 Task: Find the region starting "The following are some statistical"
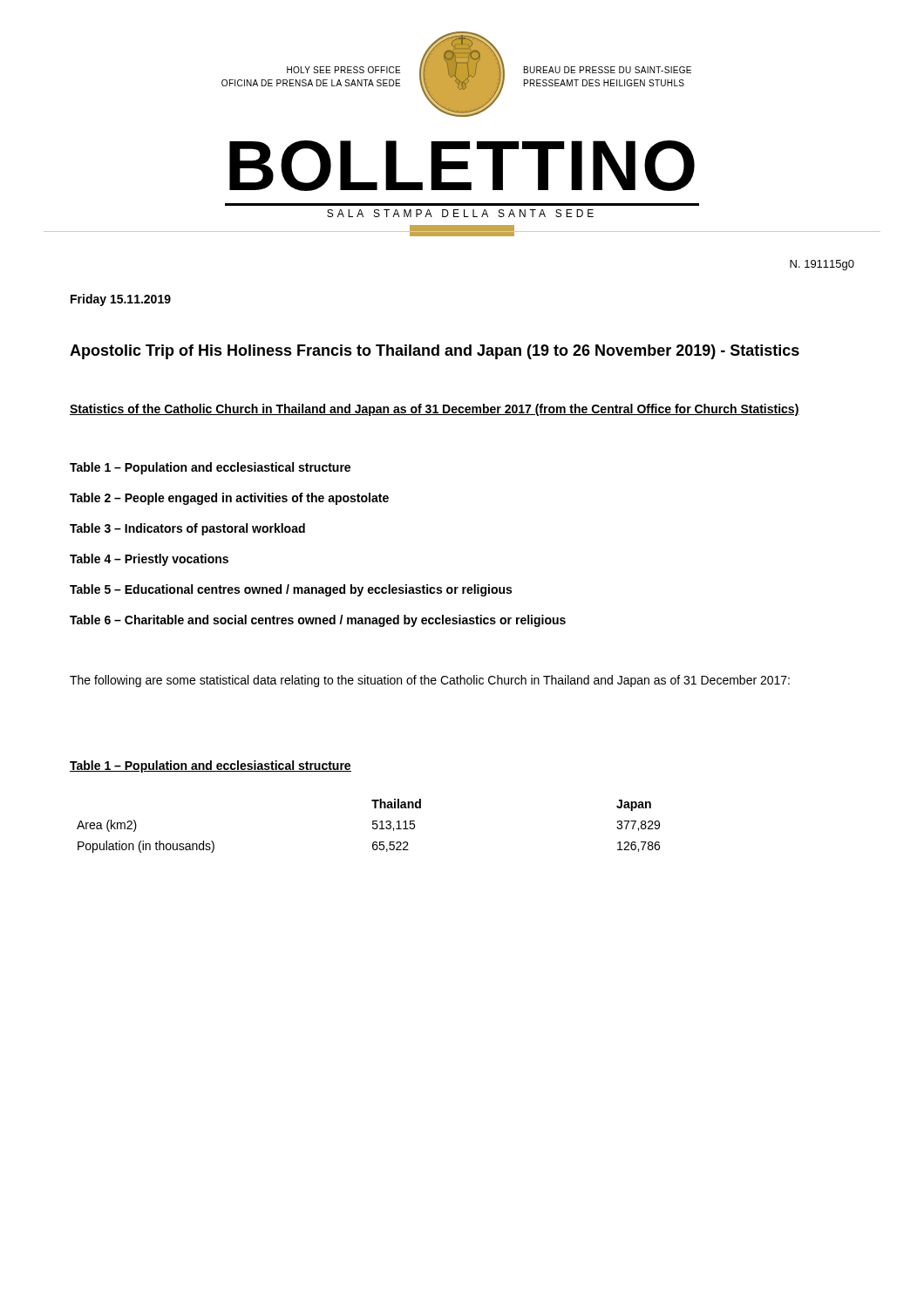pos(430,680)
